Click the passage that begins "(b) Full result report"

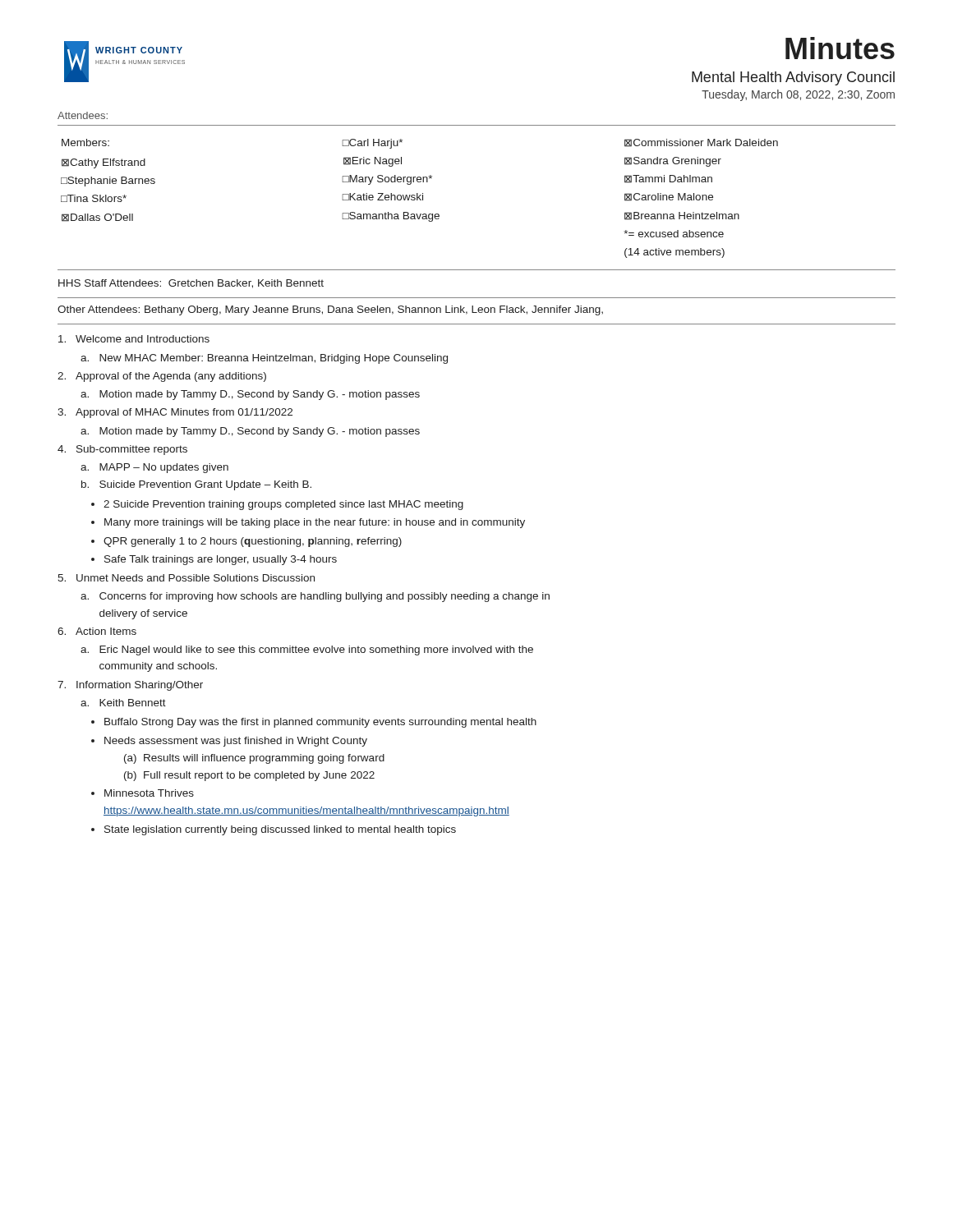coord(249,775)
